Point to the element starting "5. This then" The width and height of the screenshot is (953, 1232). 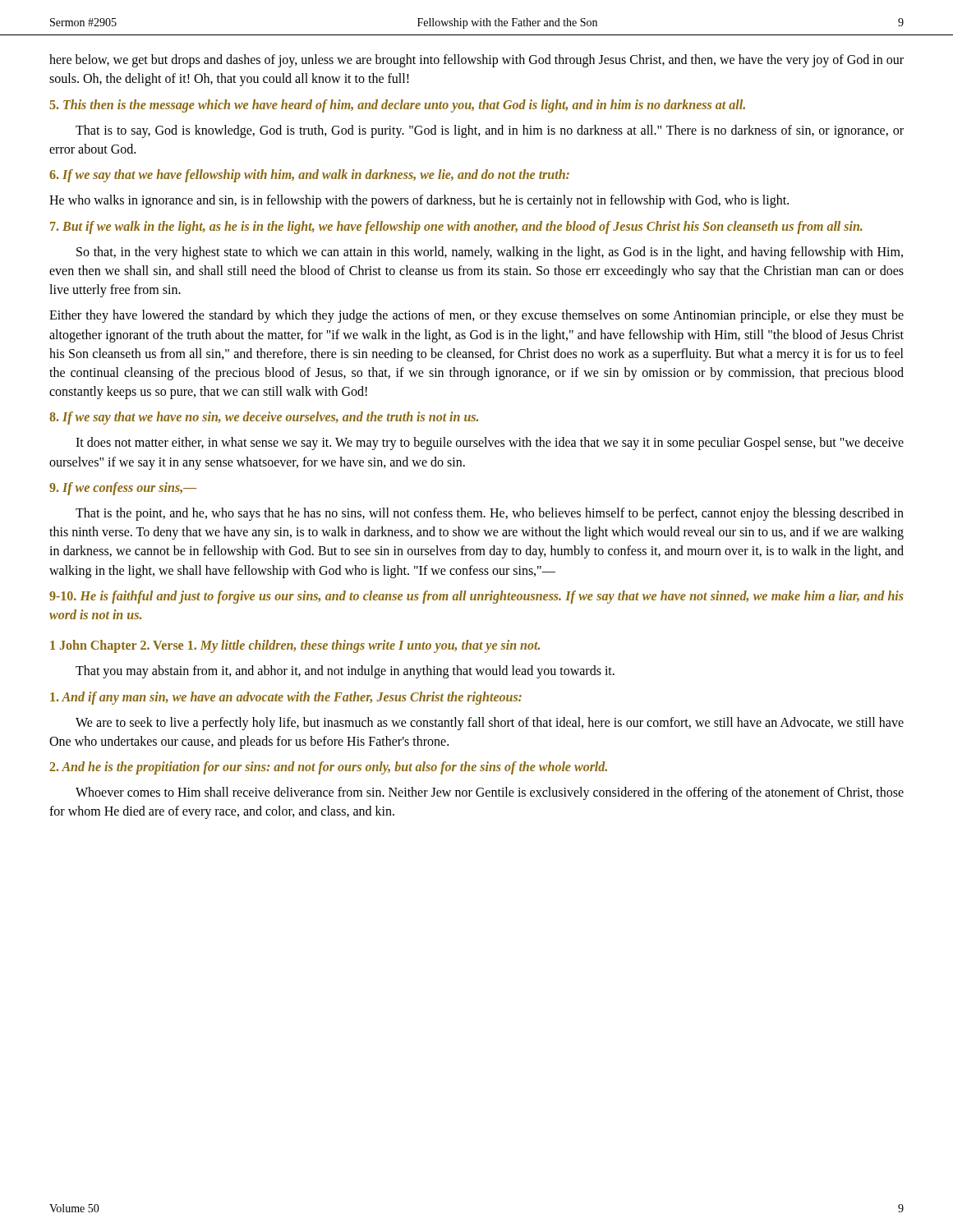click(476, 105)
